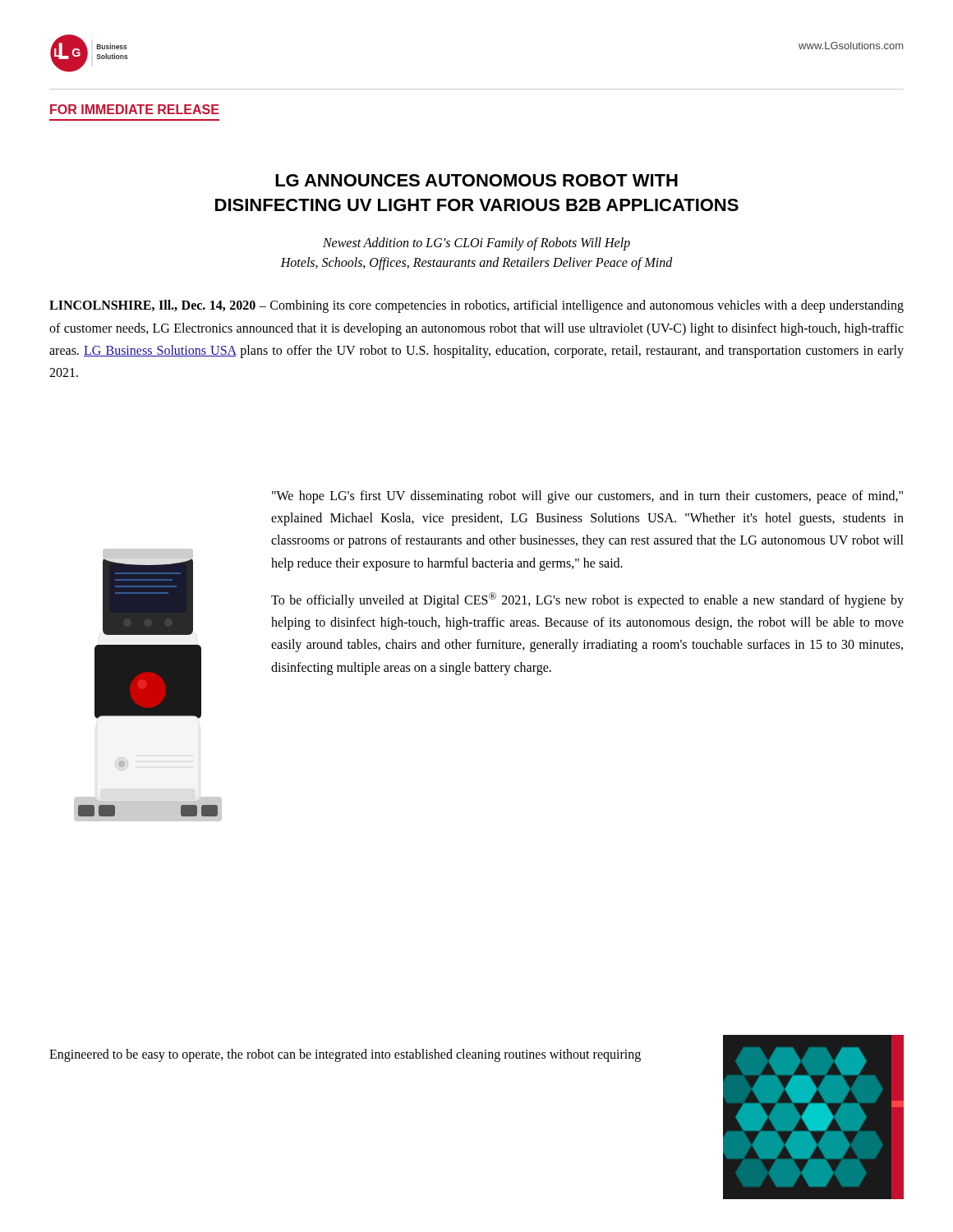Select the text block starting "Newest Addition to LG's CLOi Family"
This screenshot has width=953, height=1232.
coord(476,253)
